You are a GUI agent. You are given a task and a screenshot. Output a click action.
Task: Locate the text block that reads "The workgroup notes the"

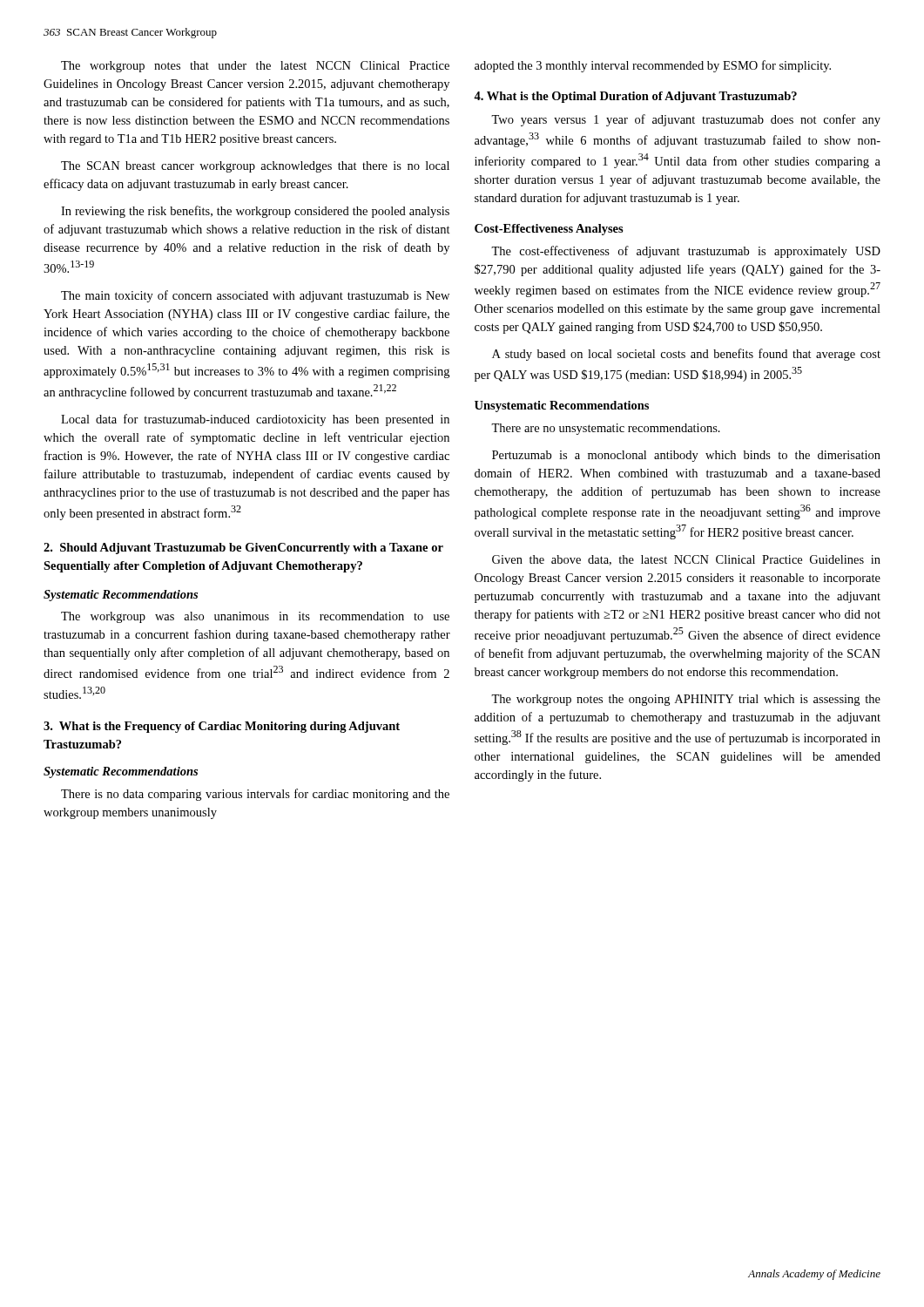click(677, 737)
